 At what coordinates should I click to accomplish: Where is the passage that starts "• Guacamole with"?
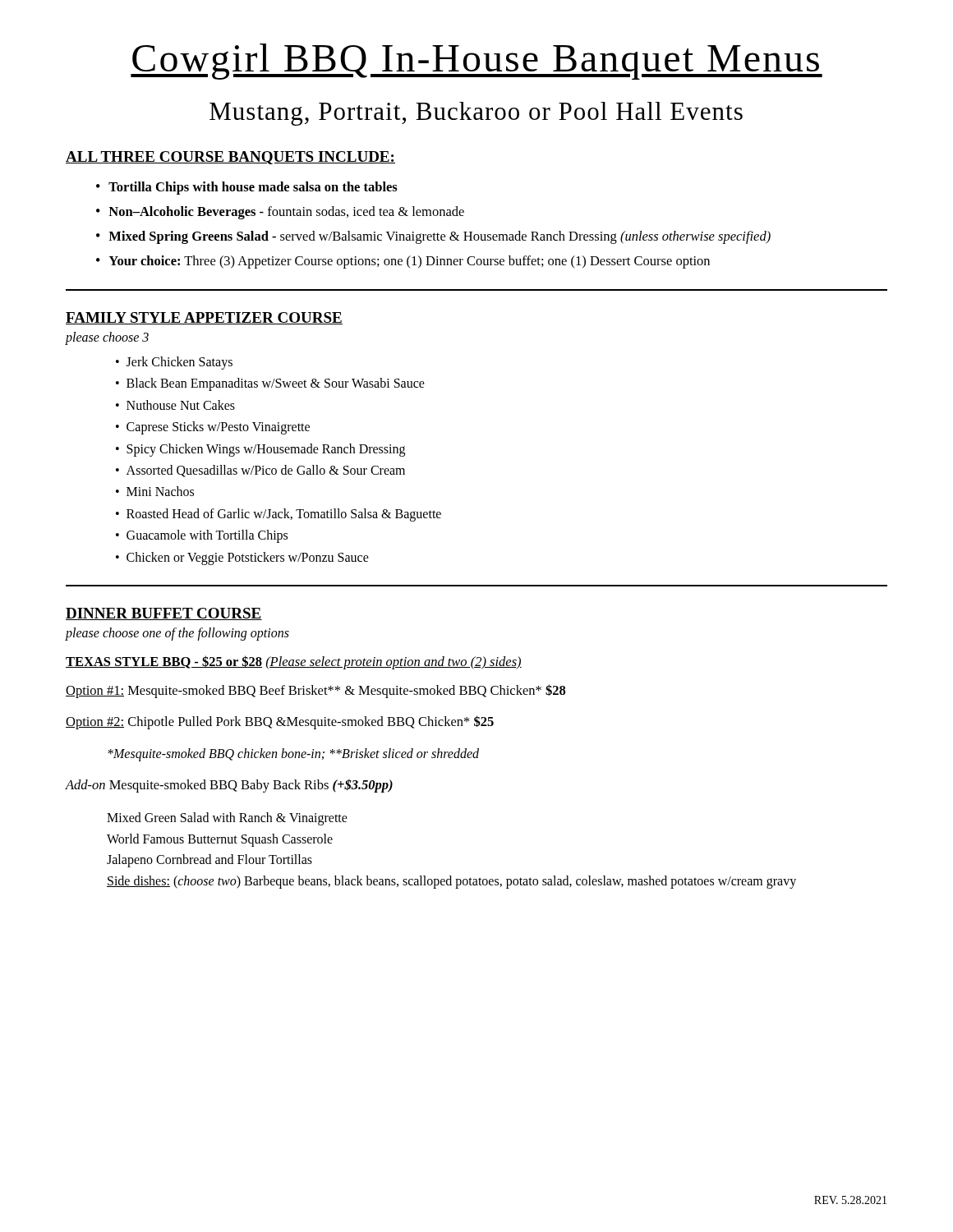[202, 536]
